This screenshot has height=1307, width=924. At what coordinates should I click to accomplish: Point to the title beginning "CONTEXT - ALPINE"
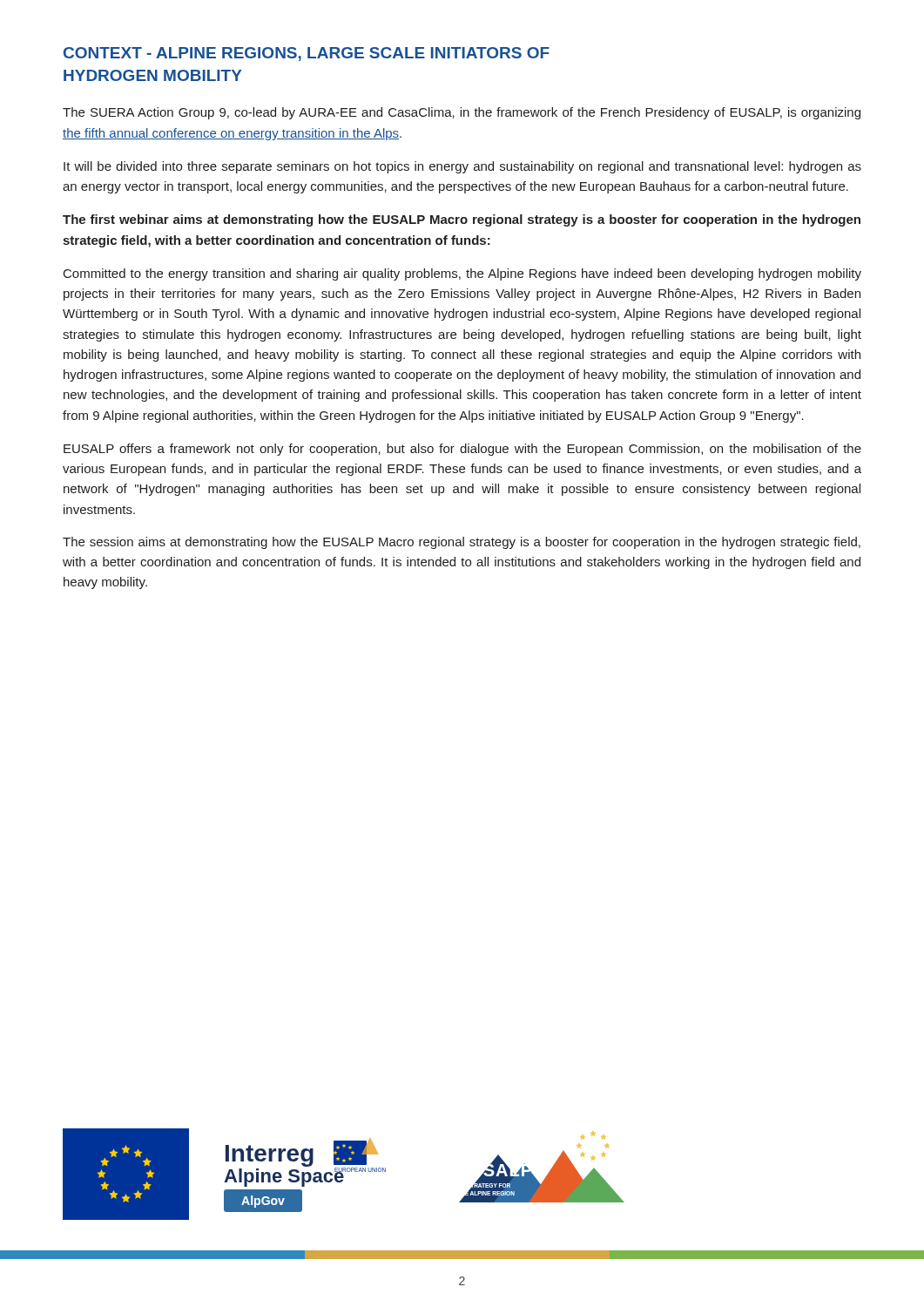click(462, 64)
